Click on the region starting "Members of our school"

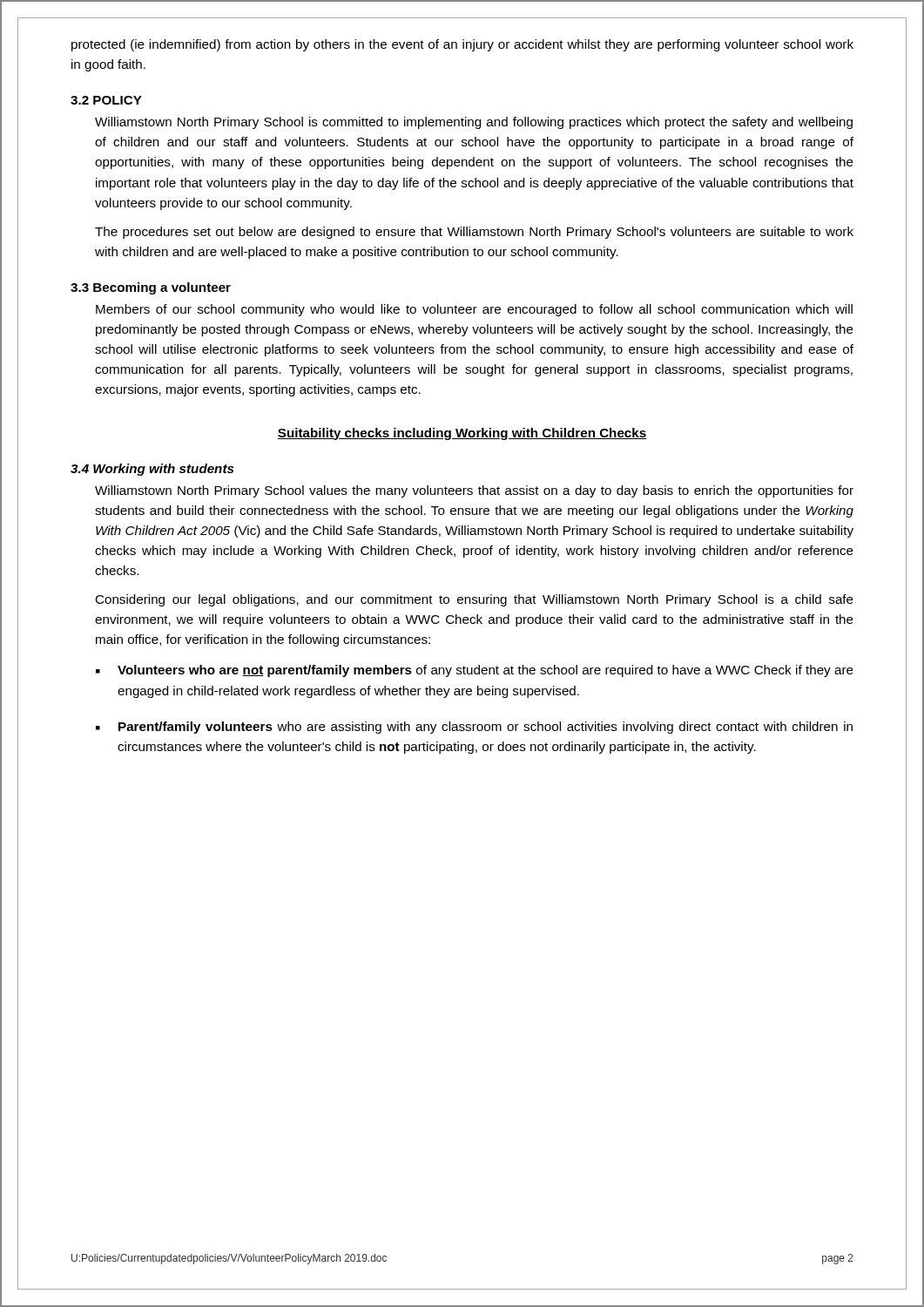point(474,349)
